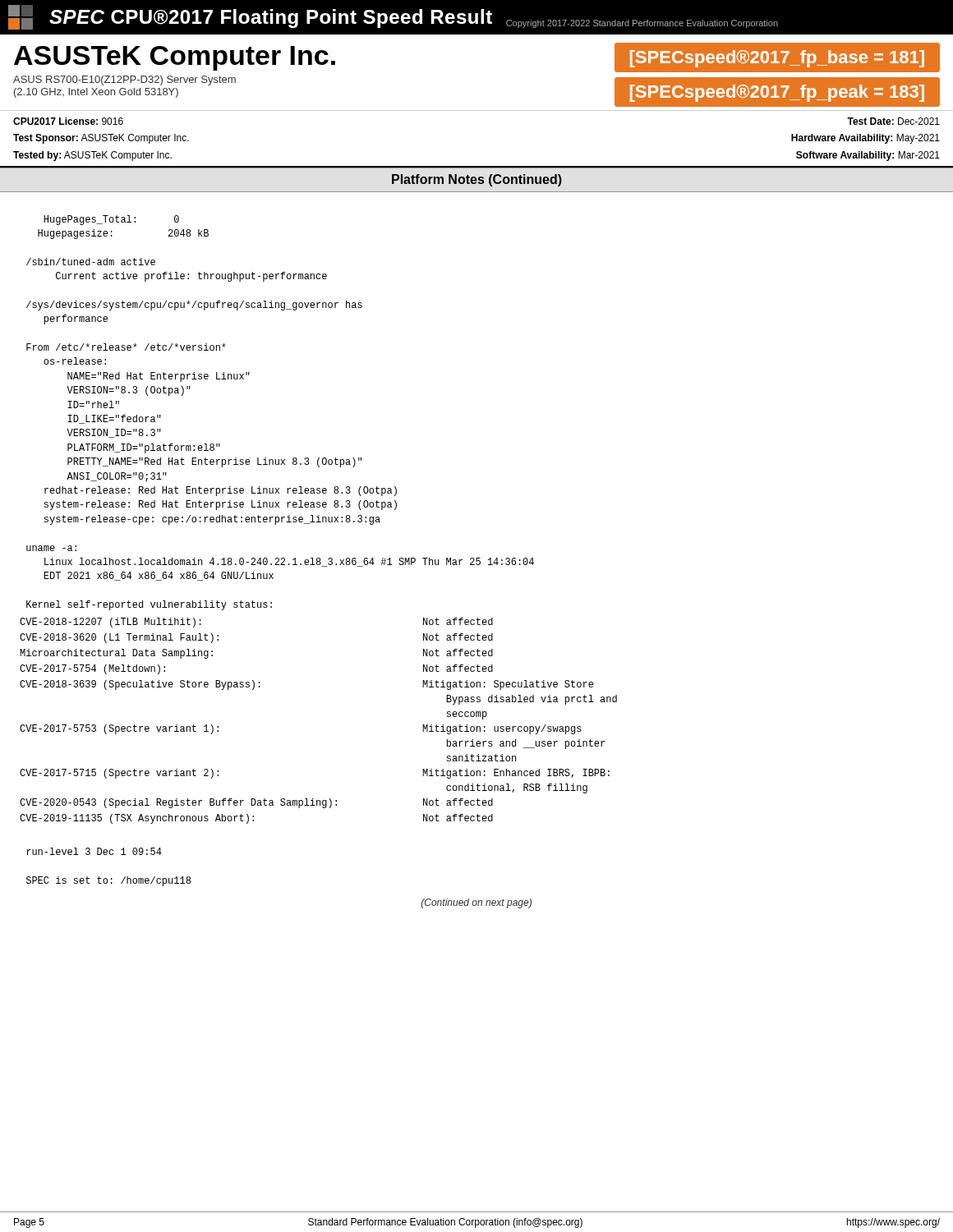Viewport: 953px width, 1232px height.
Task: Navigate to the element starting "Test Date: Dec-2021"
Action: (x=865, y=138)
